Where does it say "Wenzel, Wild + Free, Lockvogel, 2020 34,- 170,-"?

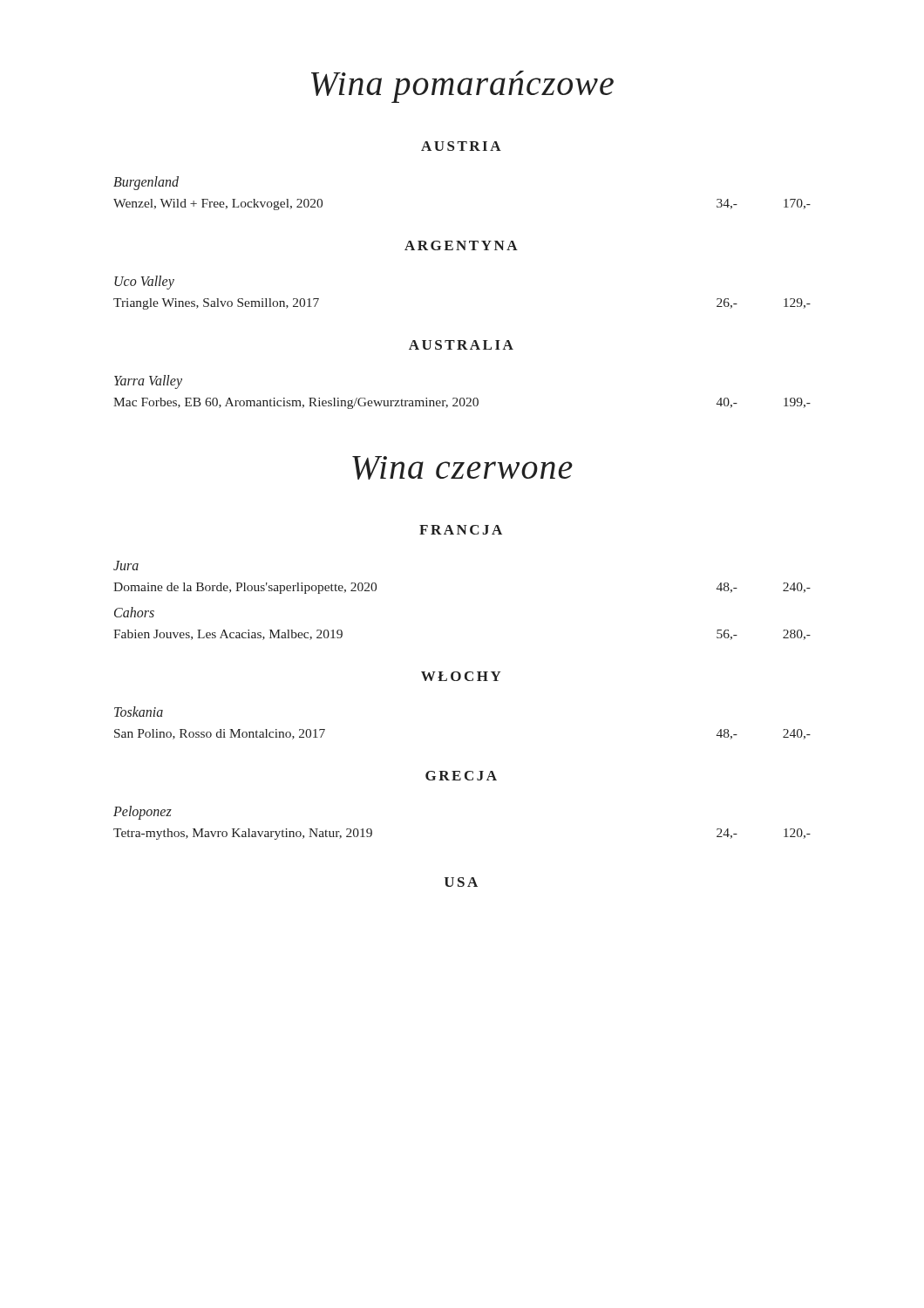click(219, 204)
